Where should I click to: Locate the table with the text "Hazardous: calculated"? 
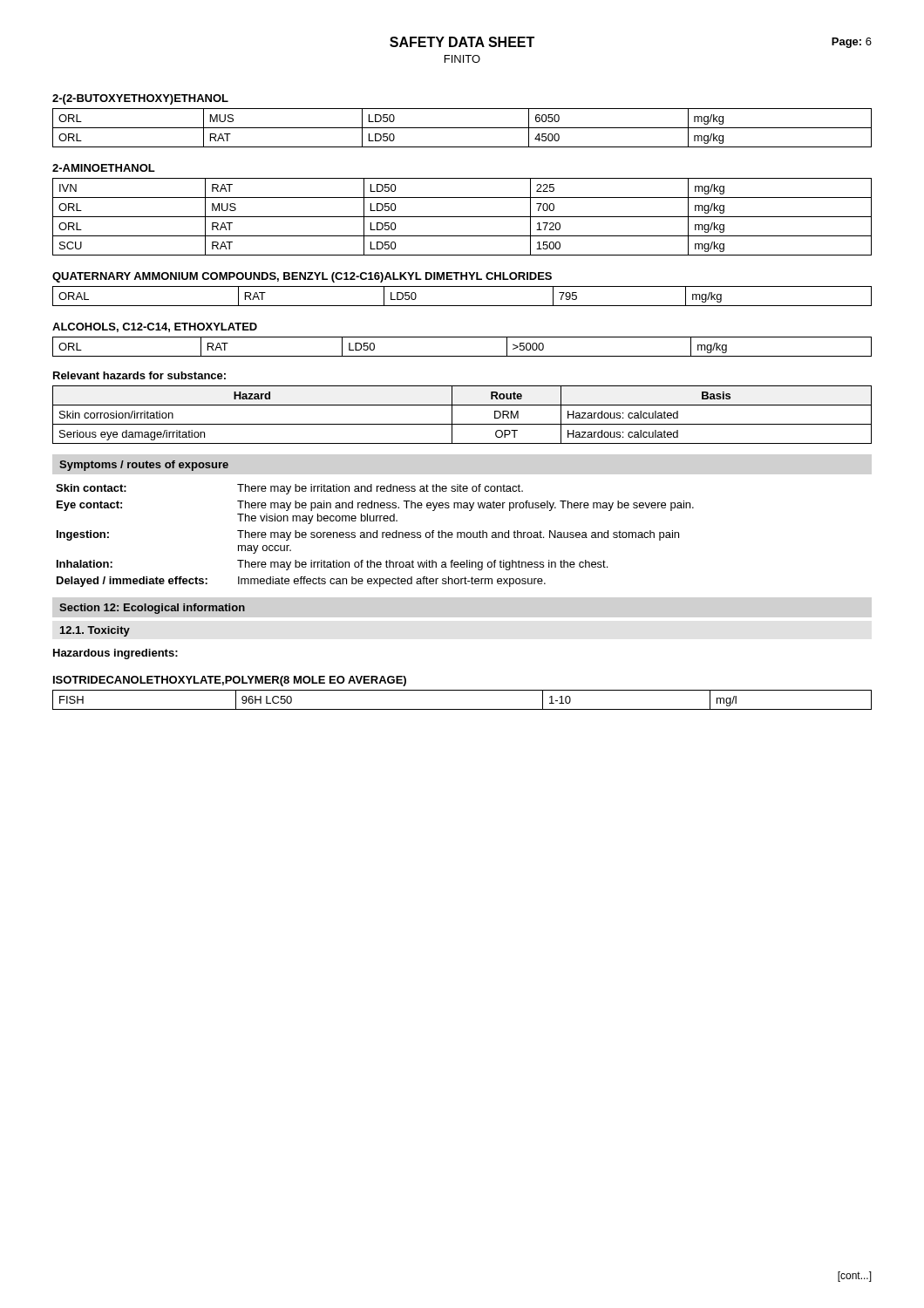pos(462,415)
